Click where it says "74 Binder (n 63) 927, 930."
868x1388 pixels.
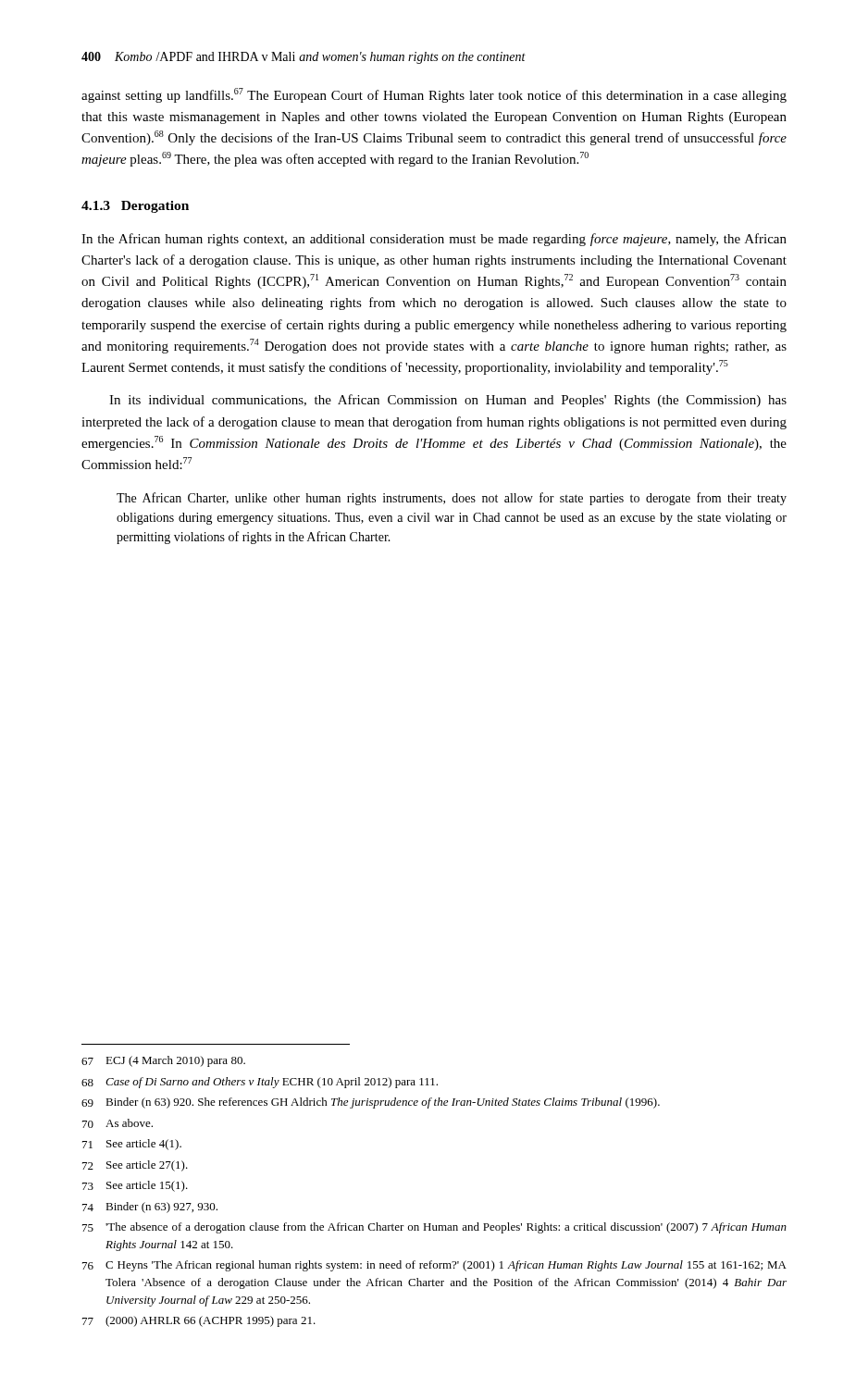pos(150,1208)
